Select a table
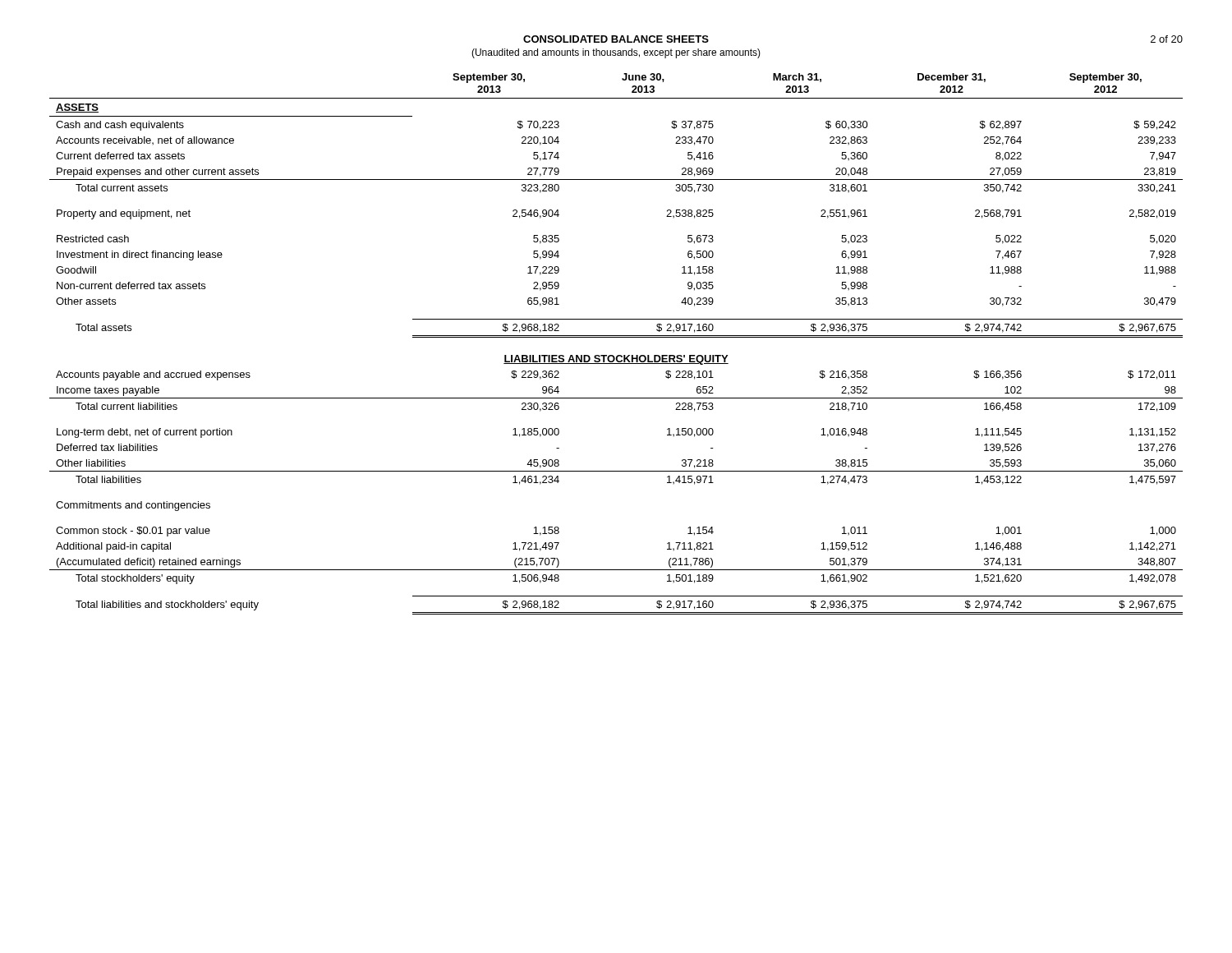Image resolution: width=1232 pixels, height=953 pixels. [616, 341]
